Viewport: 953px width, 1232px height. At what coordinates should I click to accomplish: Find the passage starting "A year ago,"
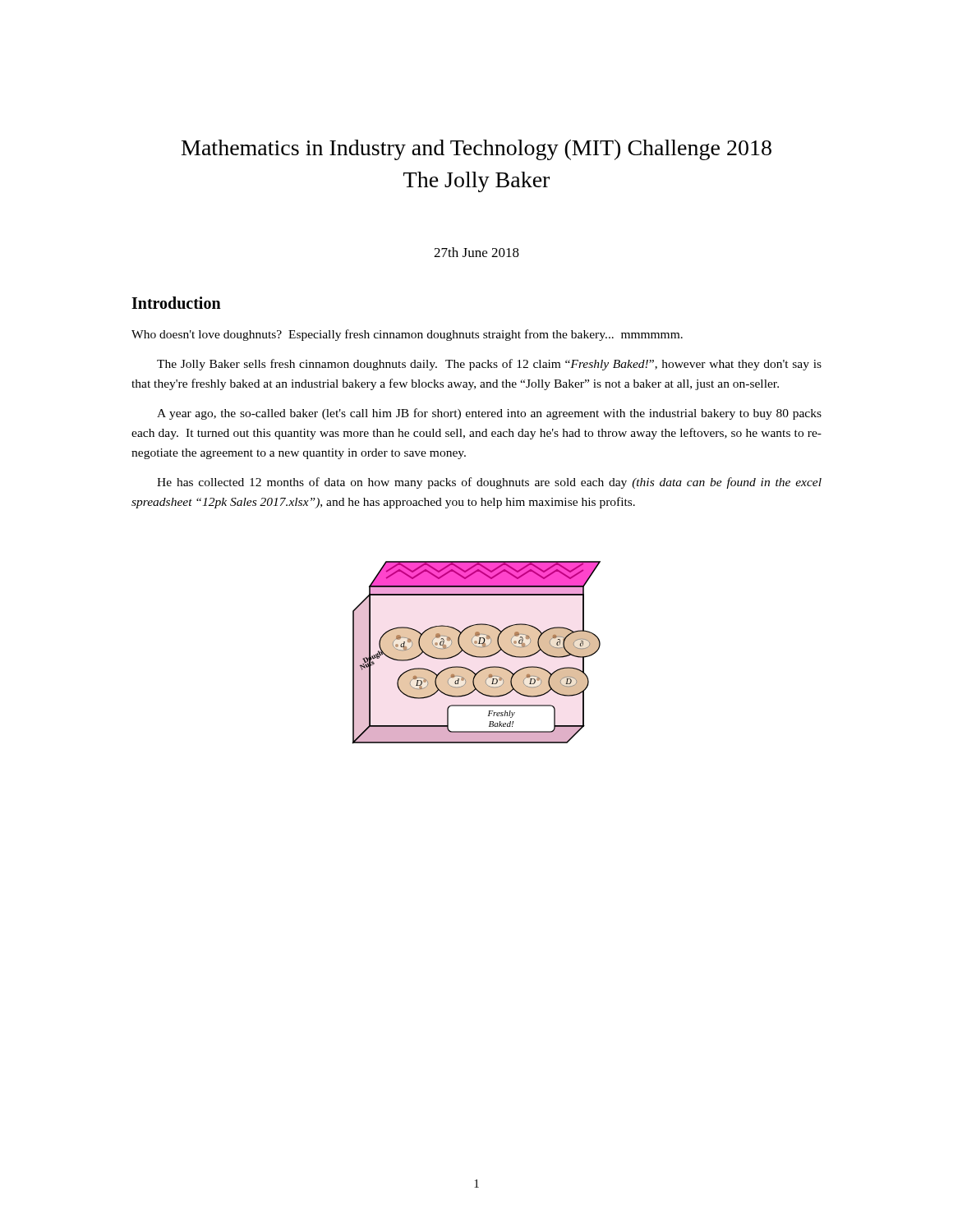[476, 433]
